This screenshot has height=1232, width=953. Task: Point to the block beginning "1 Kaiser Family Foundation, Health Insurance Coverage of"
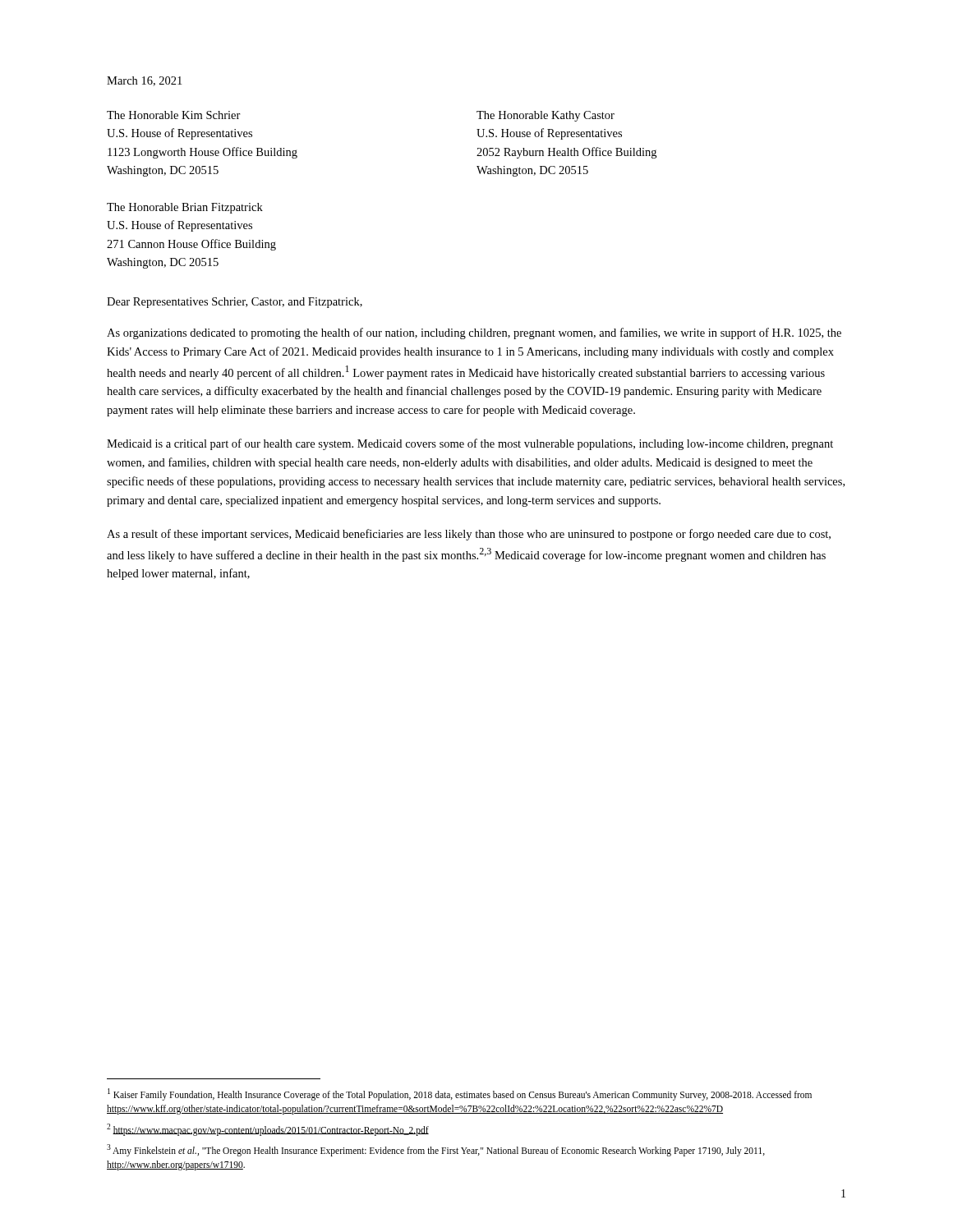pos(459,1100)
